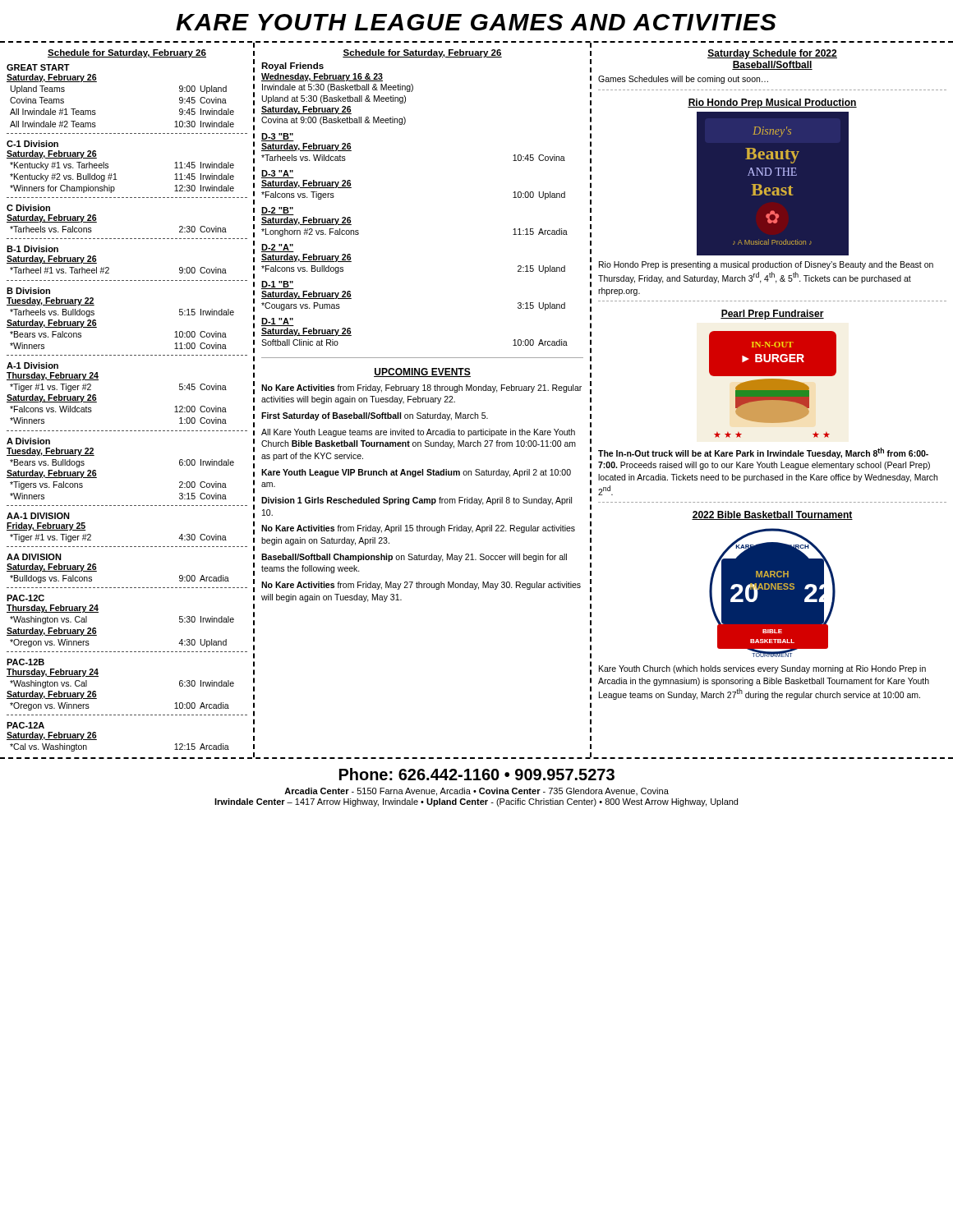
Task: Find the text block starting "D-2 "B" Saturday, February 26"
Action: pos(278,211)
